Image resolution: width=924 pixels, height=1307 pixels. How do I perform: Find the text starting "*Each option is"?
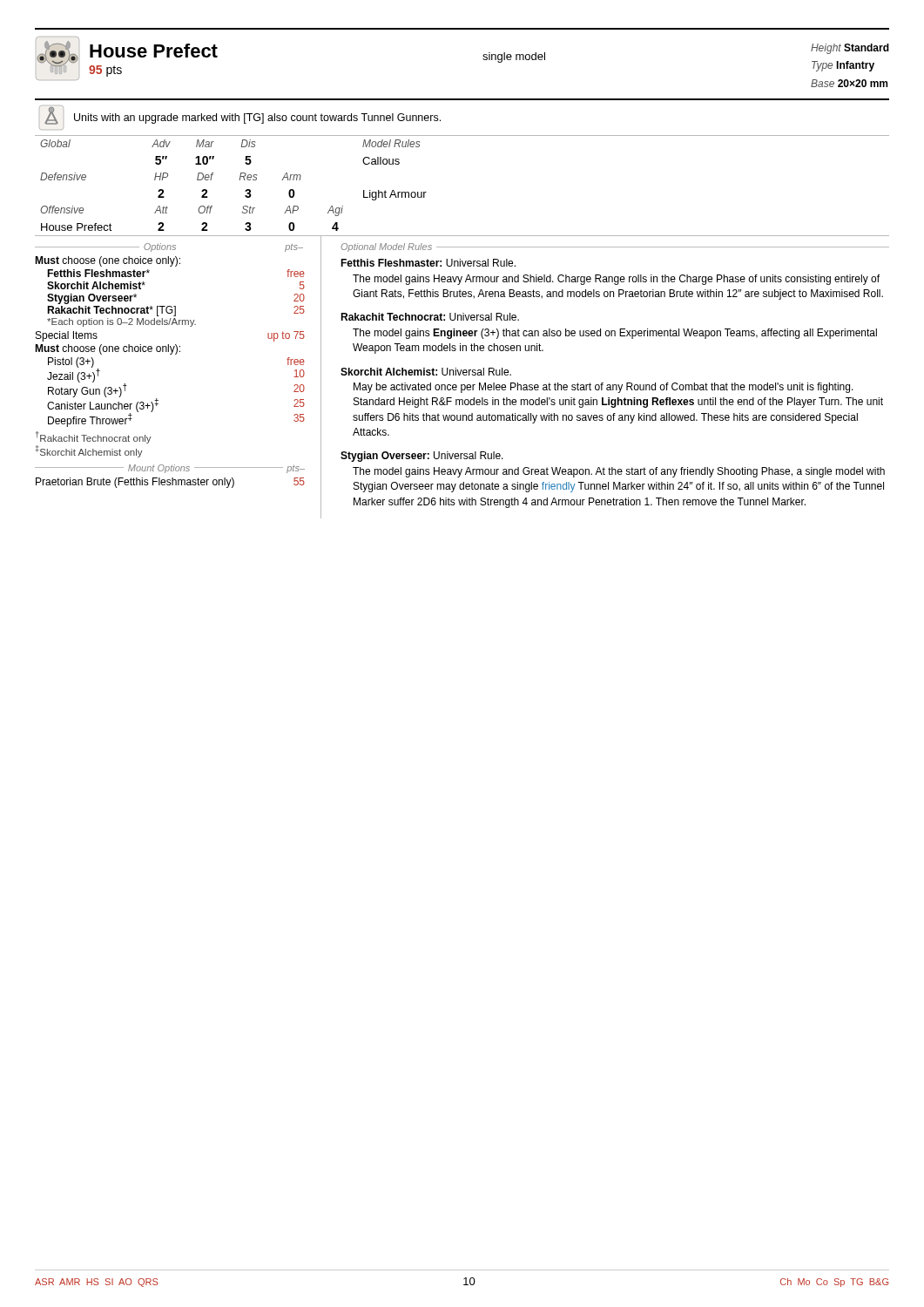pos(122,322)
